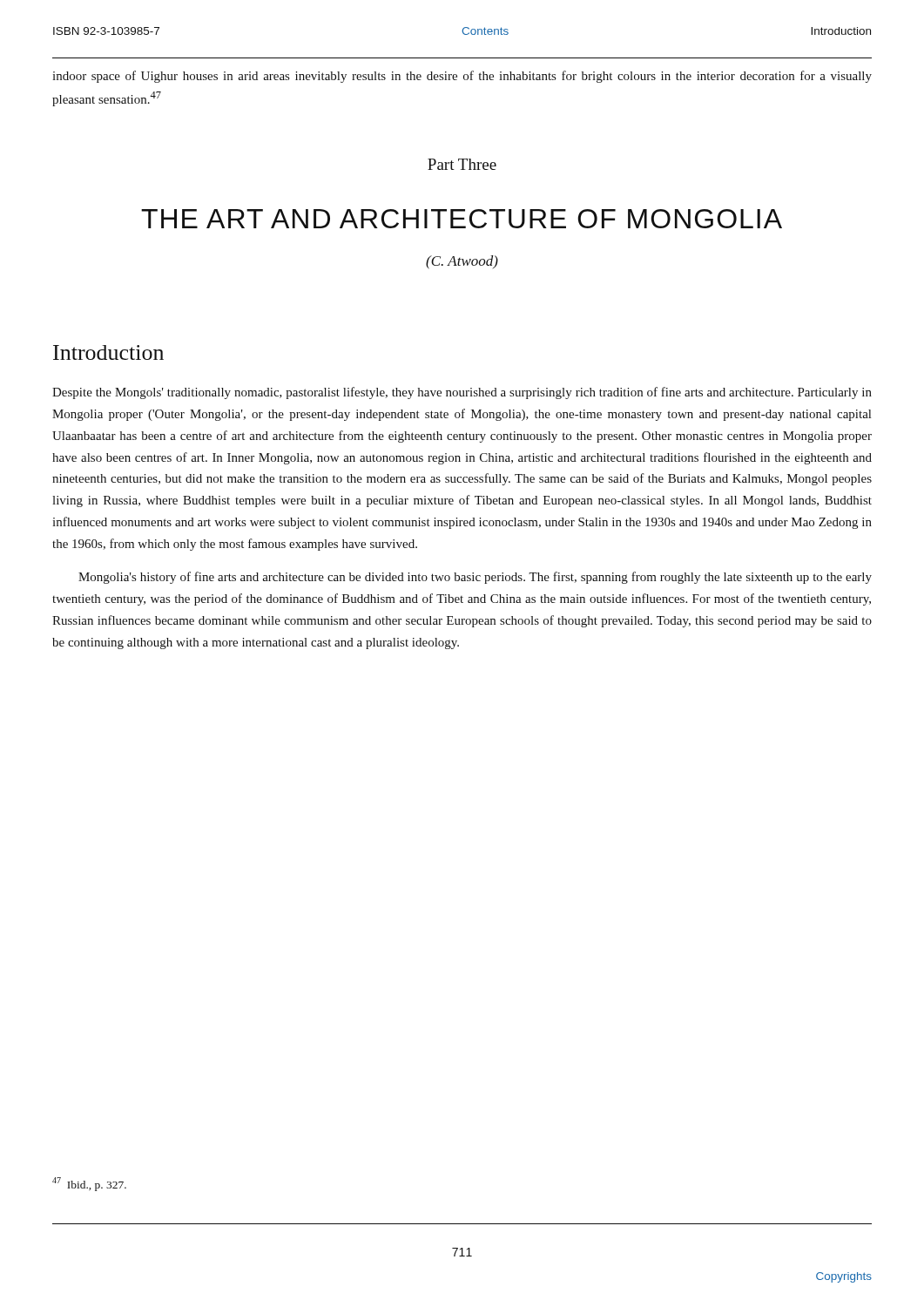Screen dimensions: 1307x924
Task: Select the region starting "(C. Atwood)"
Action: pos(462,261)
